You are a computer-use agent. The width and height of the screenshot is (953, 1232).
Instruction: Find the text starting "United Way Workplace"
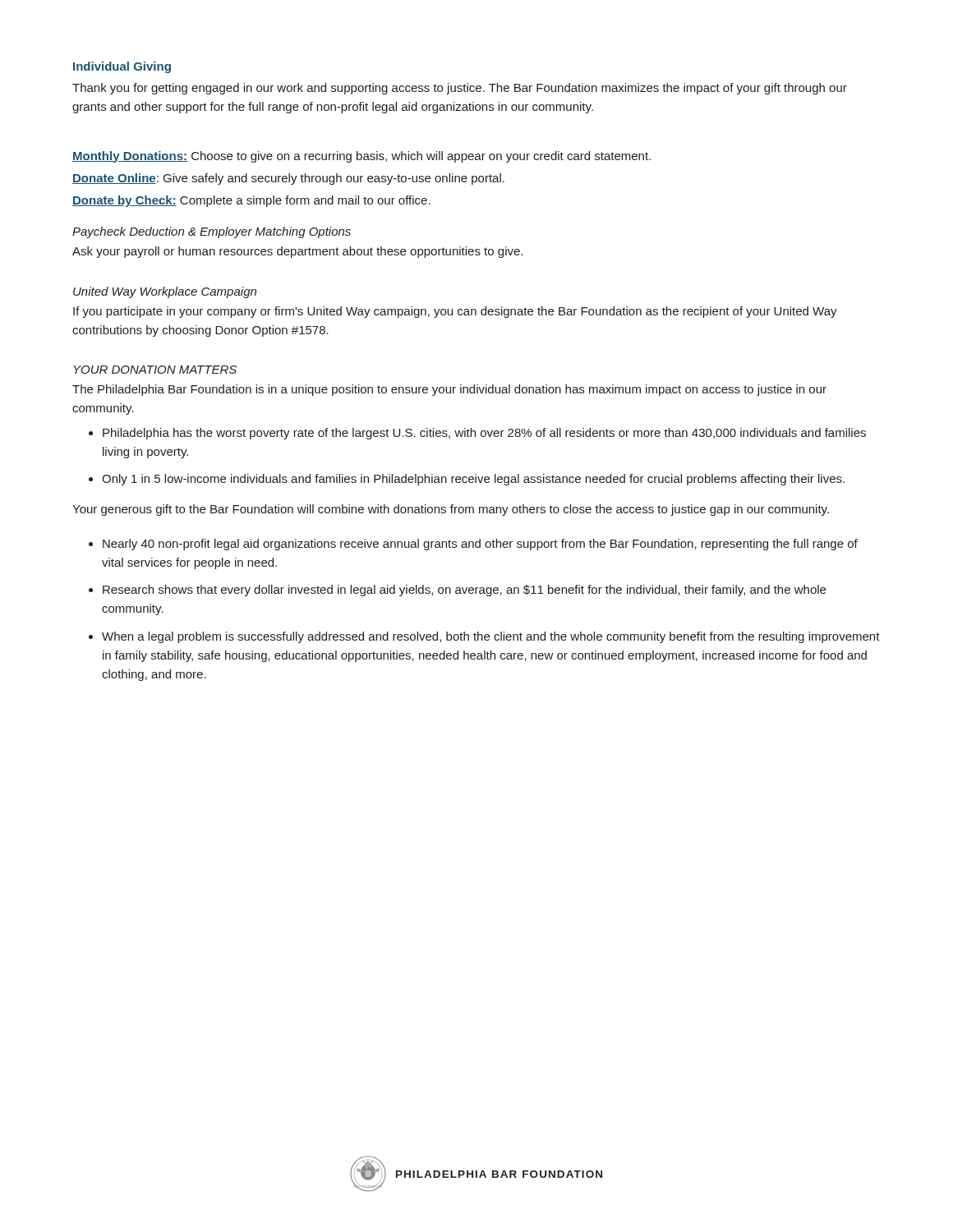[x=165, y=292]
